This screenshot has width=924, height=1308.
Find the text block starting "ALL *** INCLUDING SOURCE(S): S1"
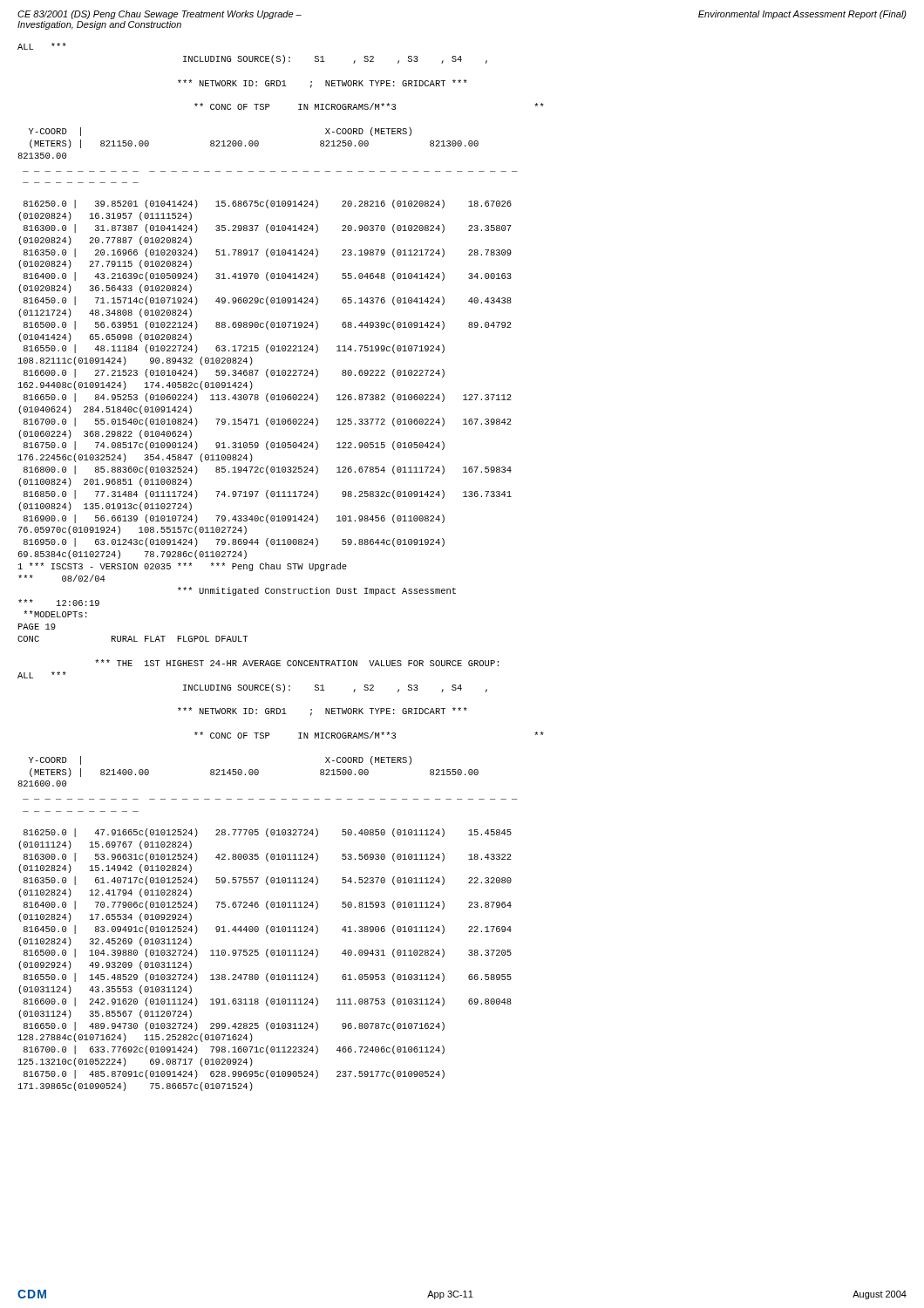tap(281, 567)
